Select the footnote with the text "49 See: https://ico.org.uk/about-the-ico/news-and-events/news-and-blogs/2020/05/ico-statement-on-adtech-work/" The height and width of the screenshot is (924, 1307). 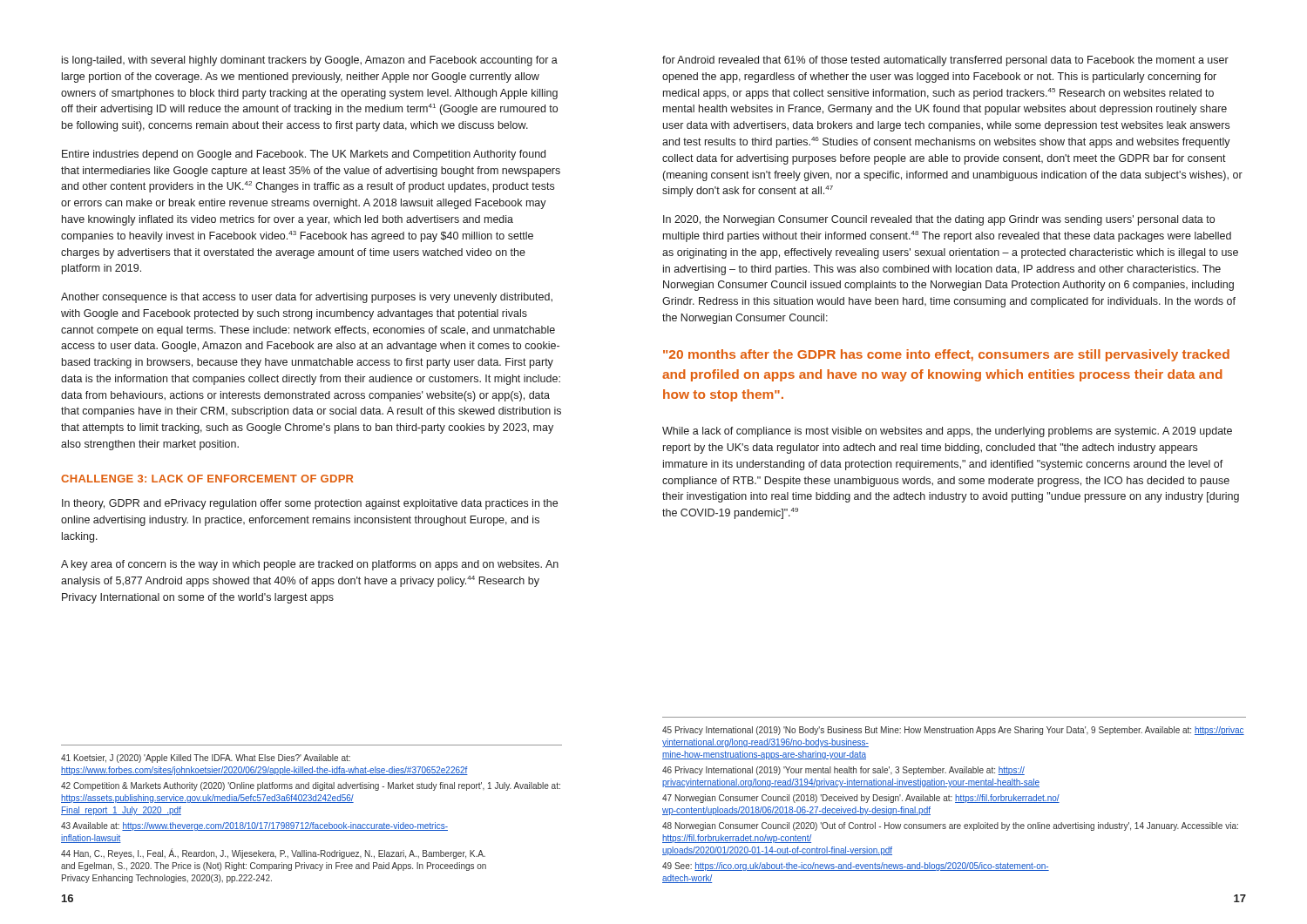coord(855,872)
